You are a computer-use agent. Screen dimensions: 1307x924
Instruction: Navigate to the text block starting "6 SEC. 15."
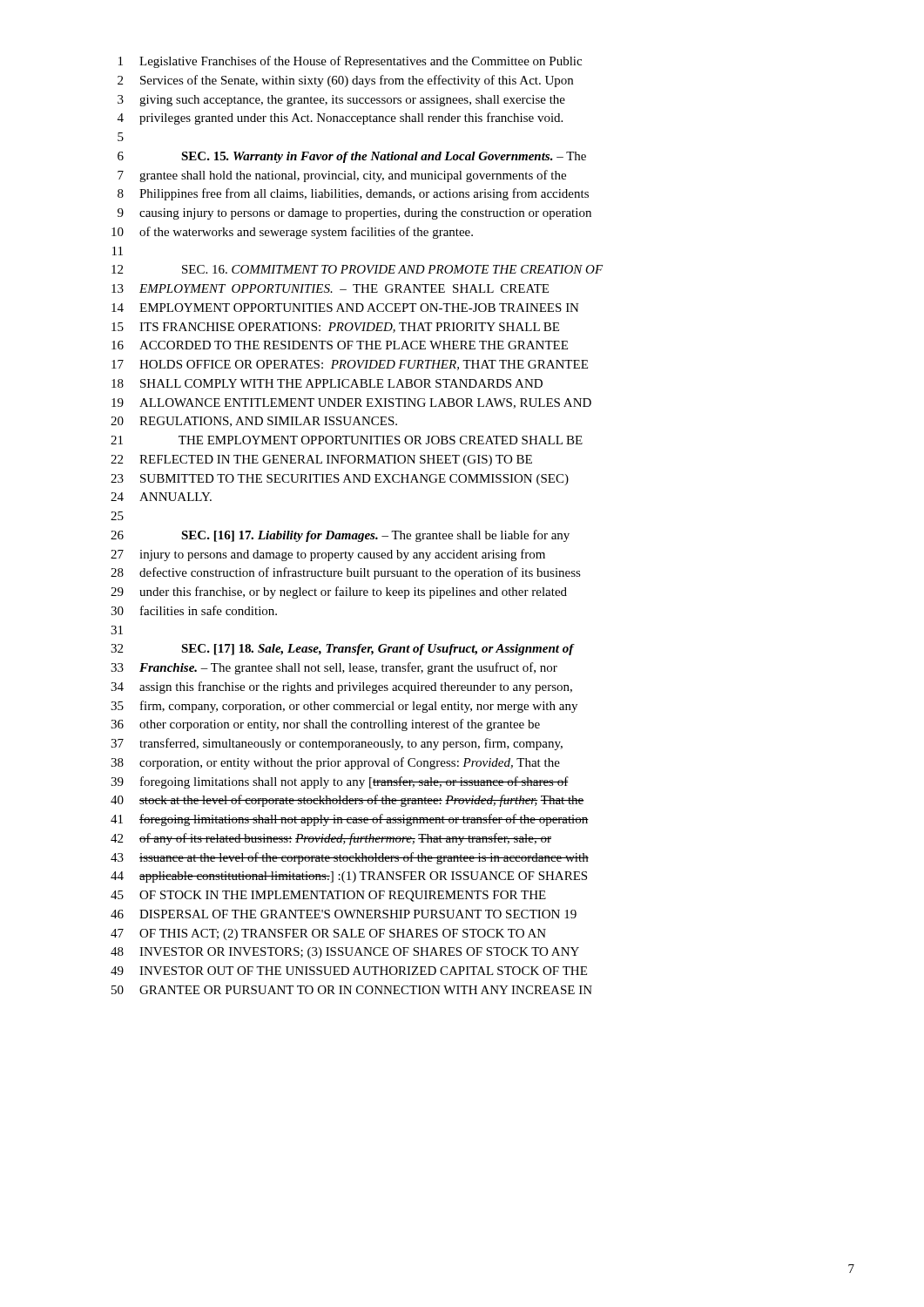point(474,194)
